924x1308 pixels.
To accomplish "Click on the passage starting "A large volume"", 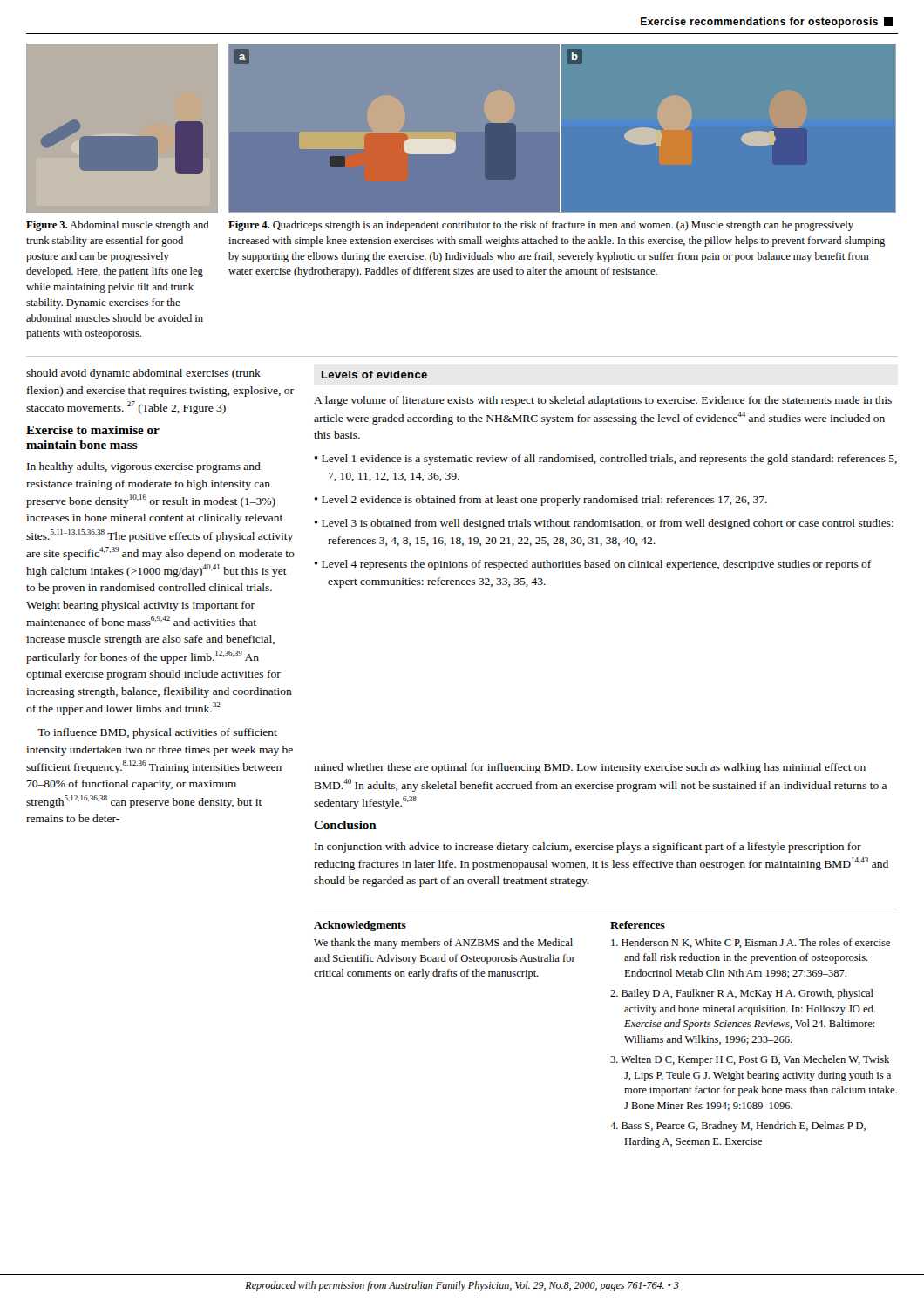I will [603, 417].
